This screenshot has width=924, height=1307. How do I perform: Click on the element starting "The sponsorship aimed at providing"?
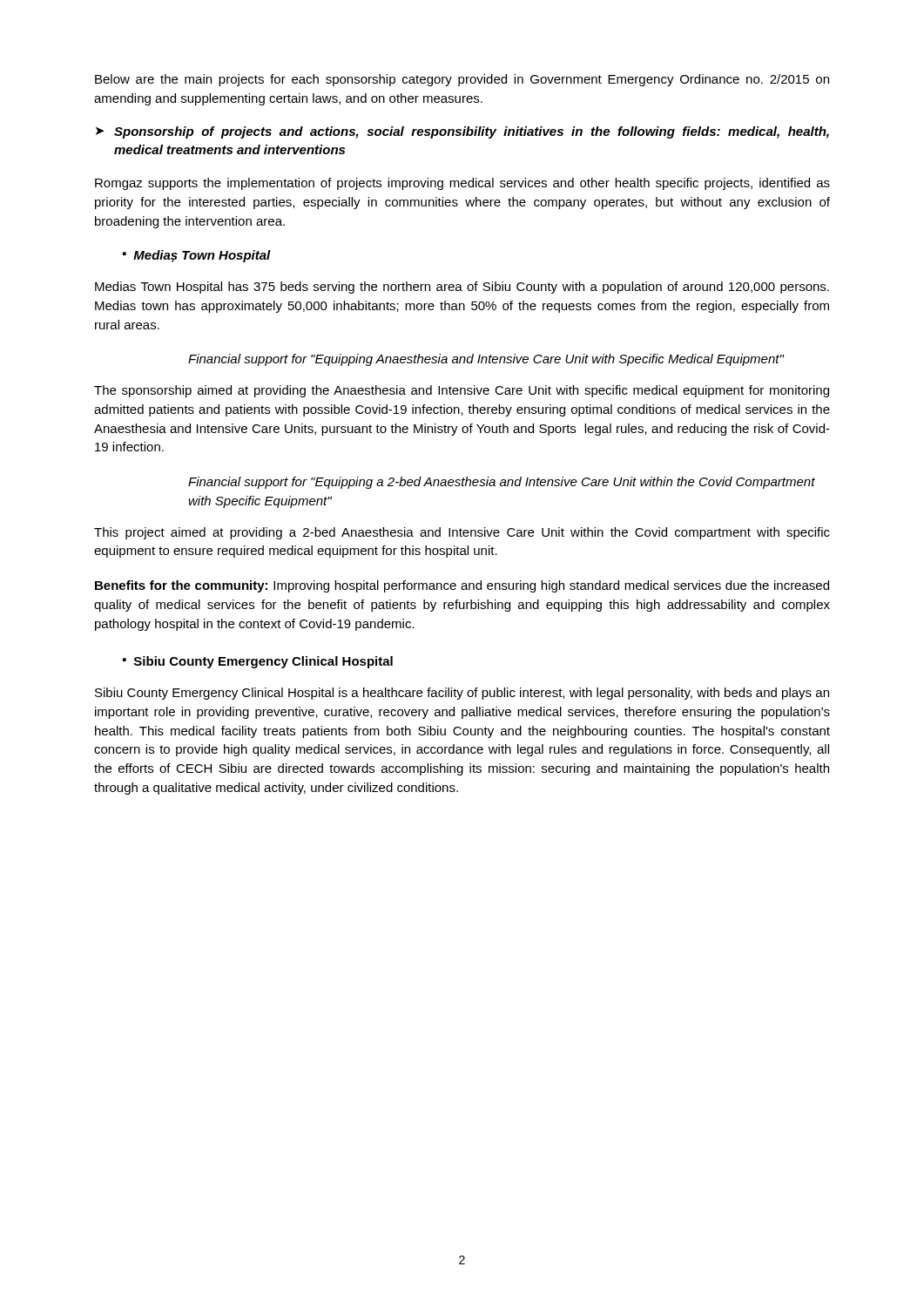[462, 418]
